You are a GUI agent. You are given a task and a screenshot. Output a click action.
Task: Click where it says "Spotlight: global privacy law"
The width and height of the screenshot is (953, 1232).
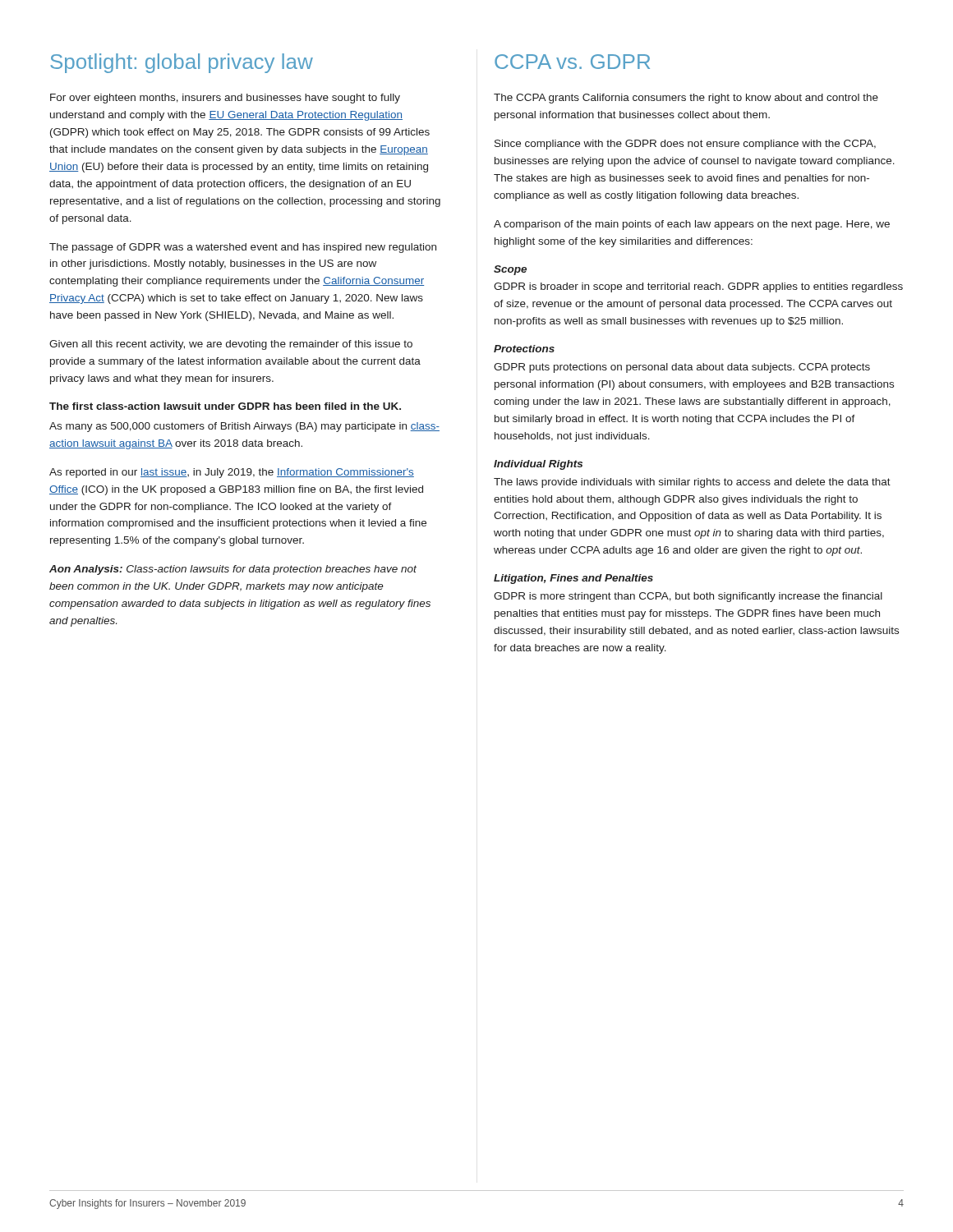[246, 62]
